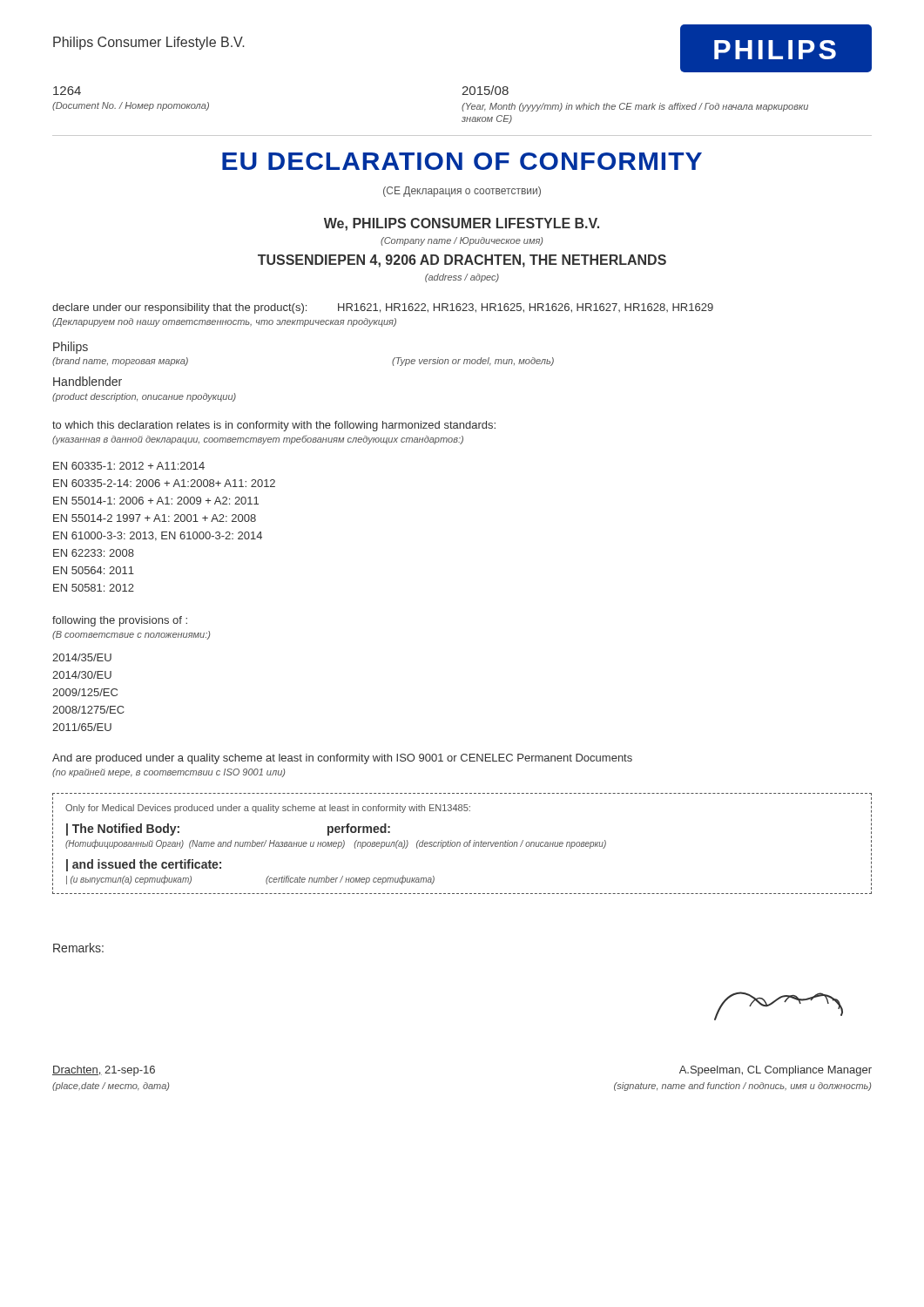
Task: Locate the element starting "(по крайней мере, в соответствии с ISO"
Action: pos(169,772)
